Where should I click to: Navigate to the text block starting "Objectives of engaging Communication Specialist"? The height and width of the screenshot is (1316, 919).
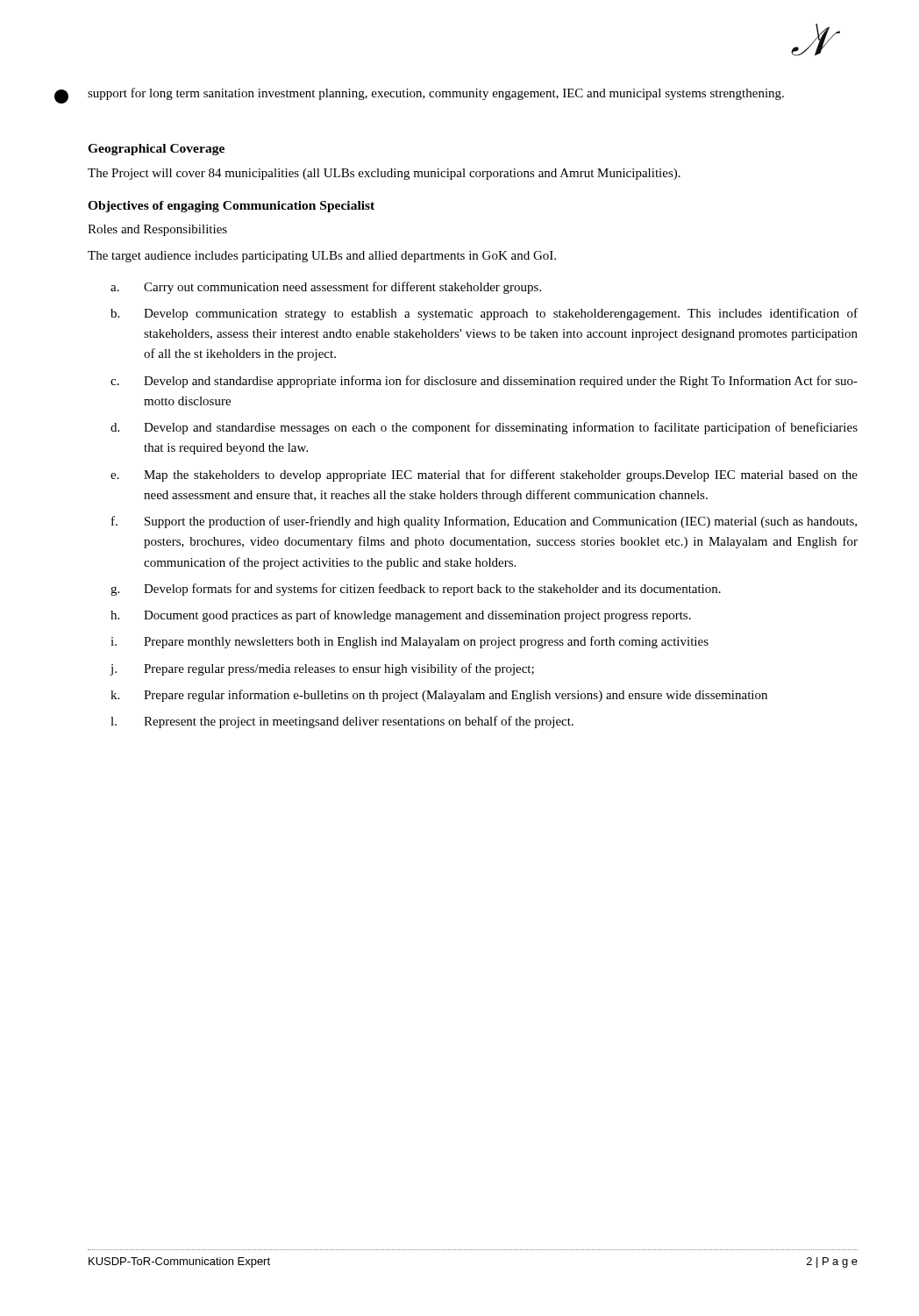pos(231,205)
